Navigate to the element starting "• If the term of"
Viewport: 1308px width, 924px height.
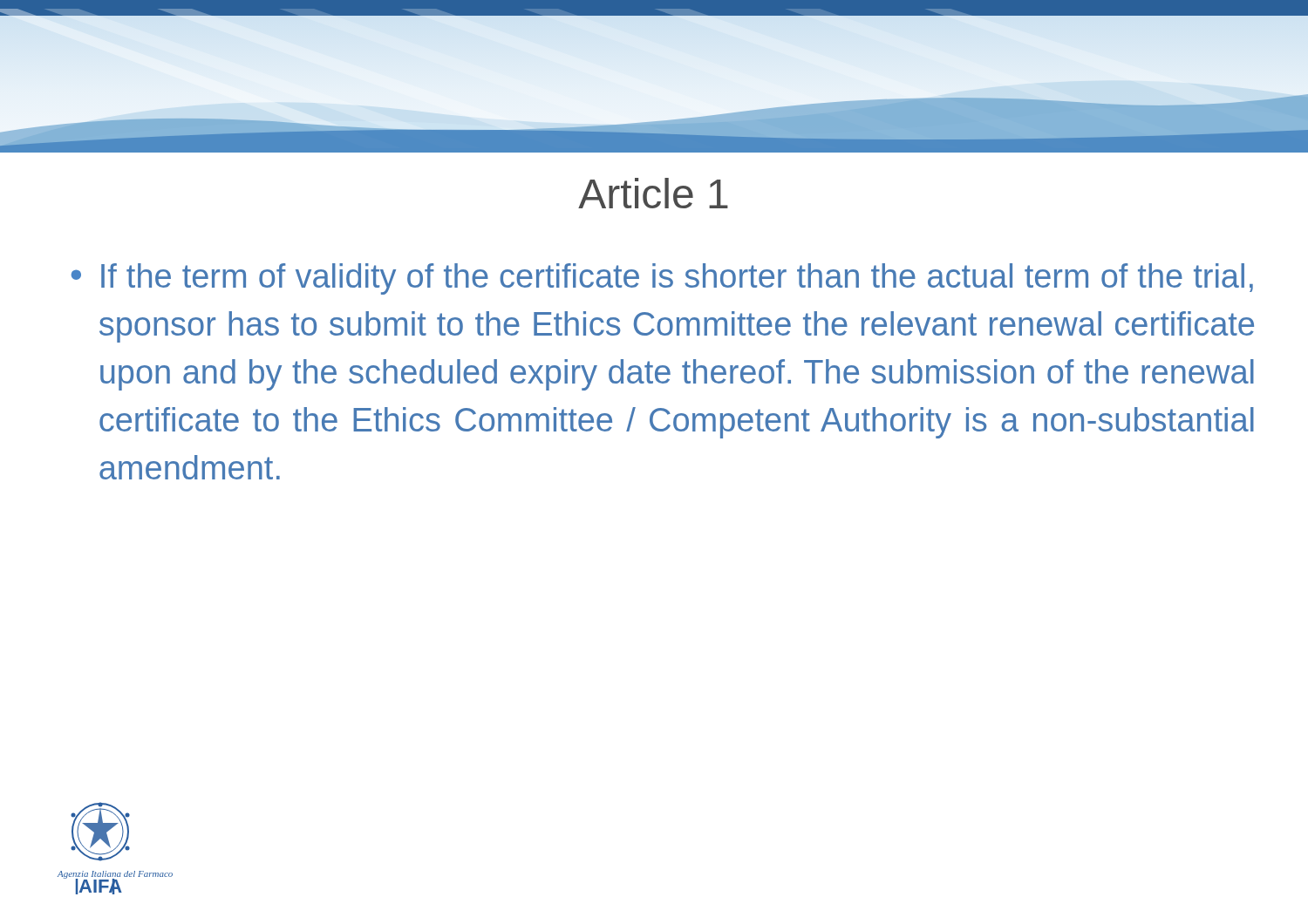(663, 373)
